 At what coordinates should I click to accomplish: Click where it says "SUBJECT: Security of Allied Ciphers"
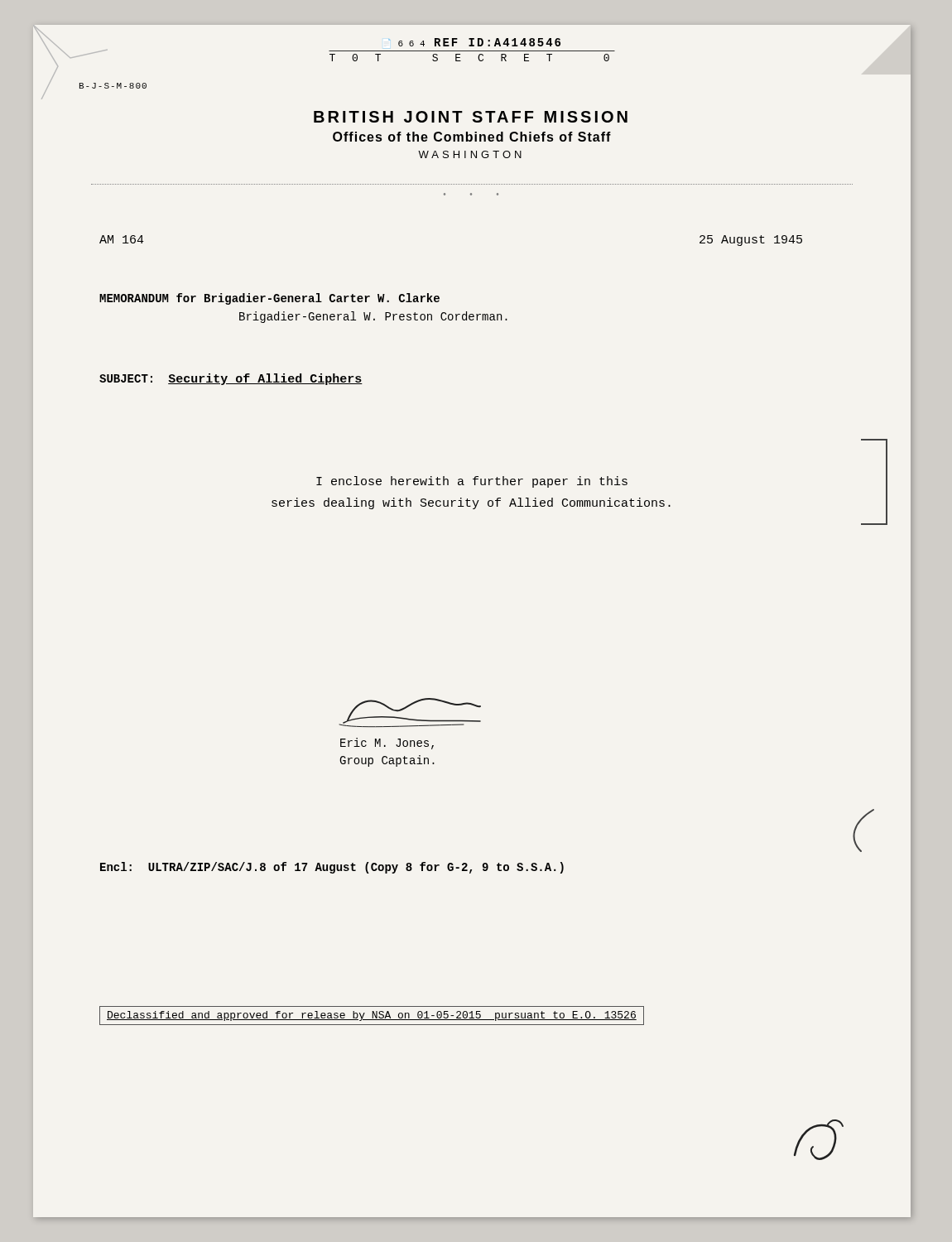(x=231, y=380)
